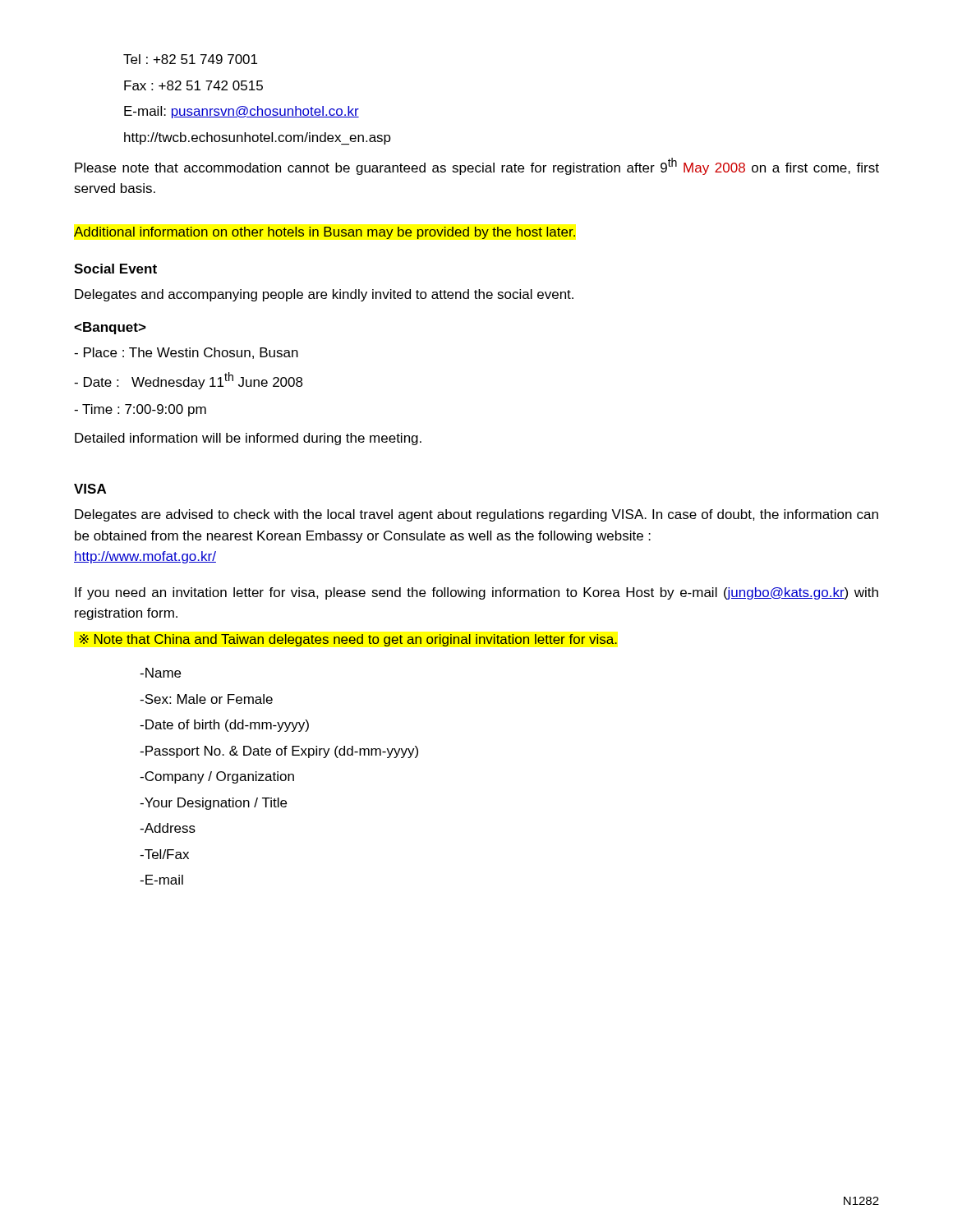Image resolution: width=953 pixels, height=1232 pixels.
Task: Locate the text block containing "Tel : +82 51 749 7001 Fax :"
Action: (x=190, y=59)
